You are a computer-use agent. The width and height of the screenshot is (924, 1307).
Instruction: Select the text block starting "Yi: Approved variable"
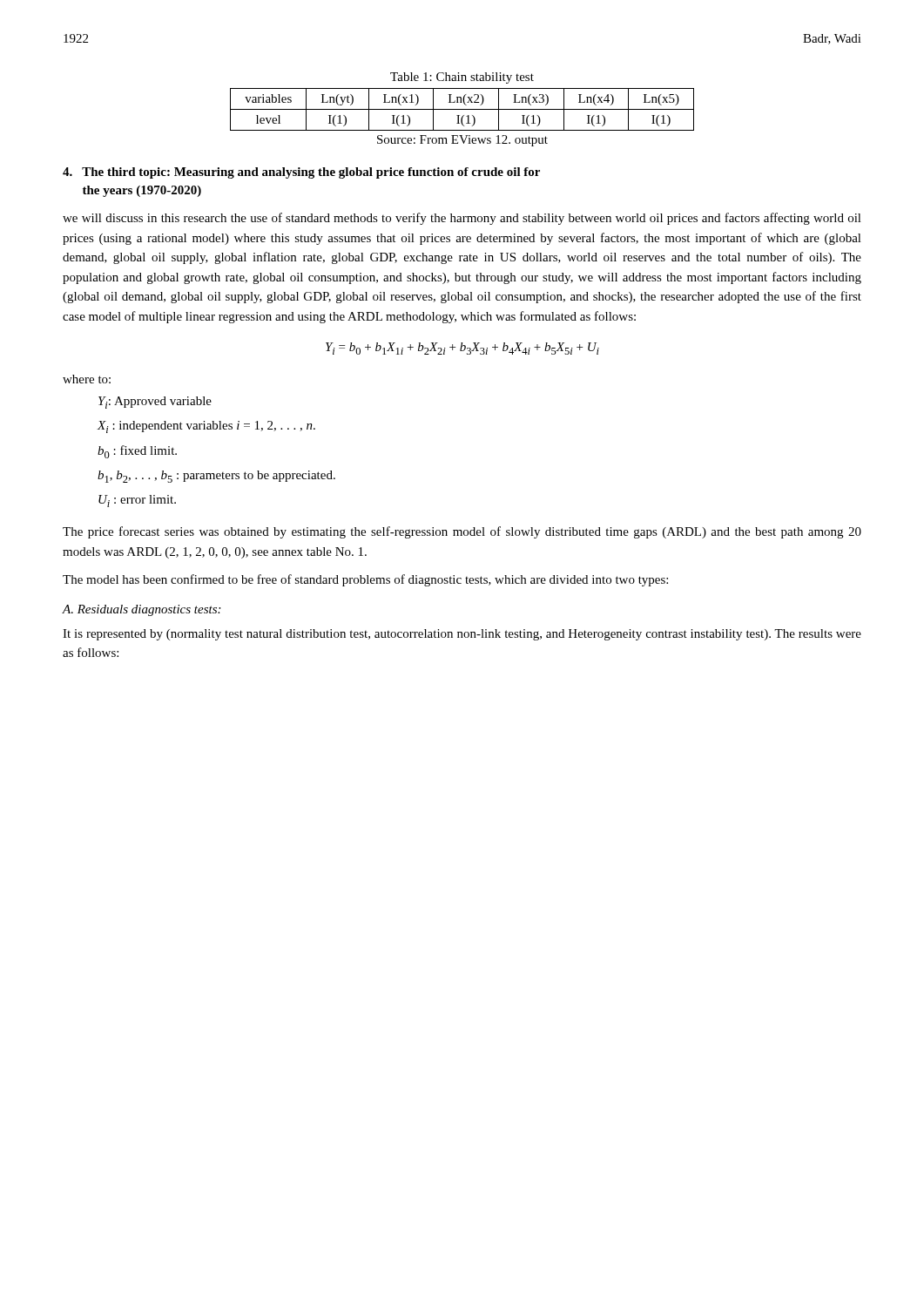155,403
